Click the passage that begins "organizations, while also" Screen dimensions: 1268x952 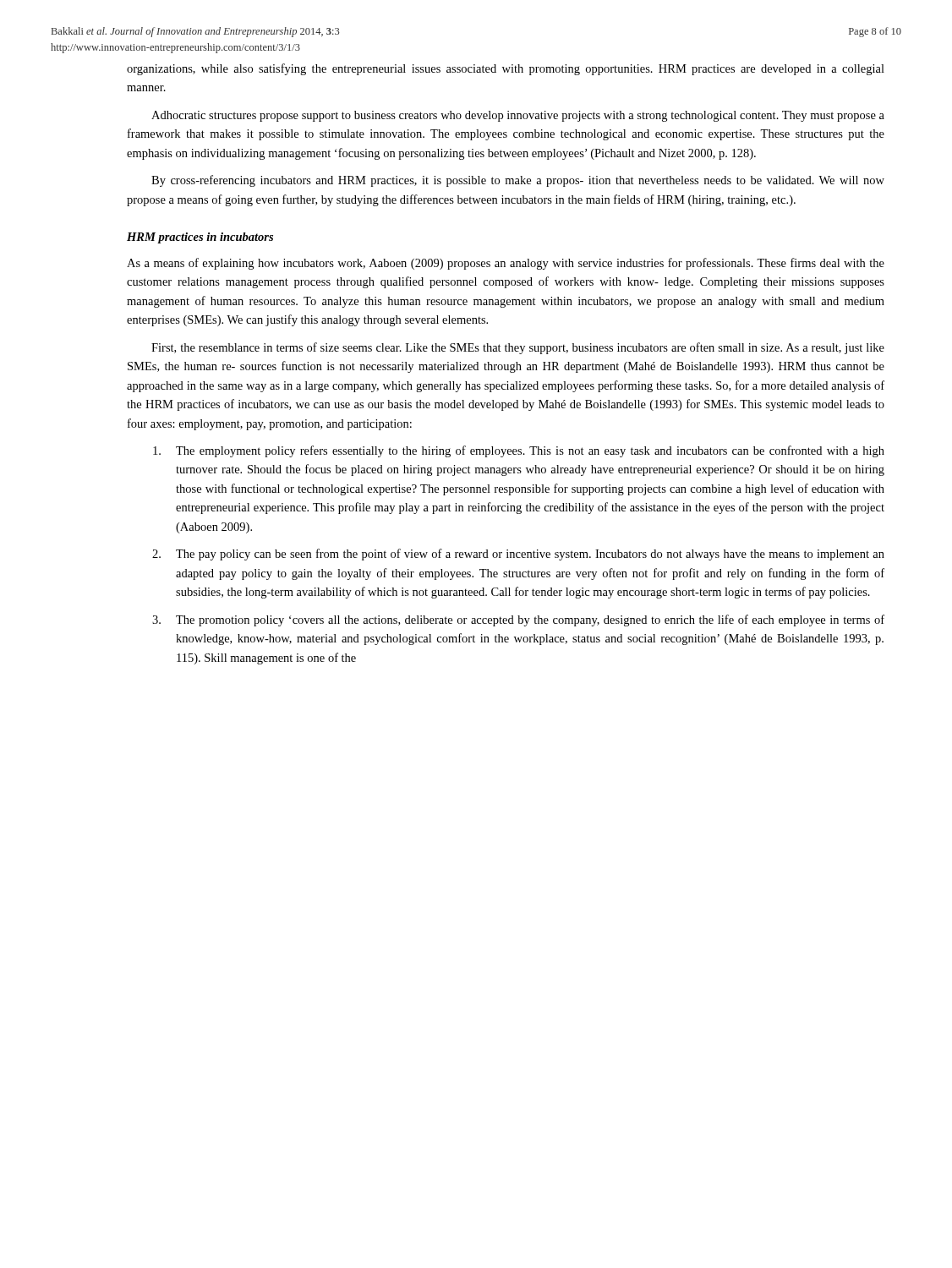(506, 78)
